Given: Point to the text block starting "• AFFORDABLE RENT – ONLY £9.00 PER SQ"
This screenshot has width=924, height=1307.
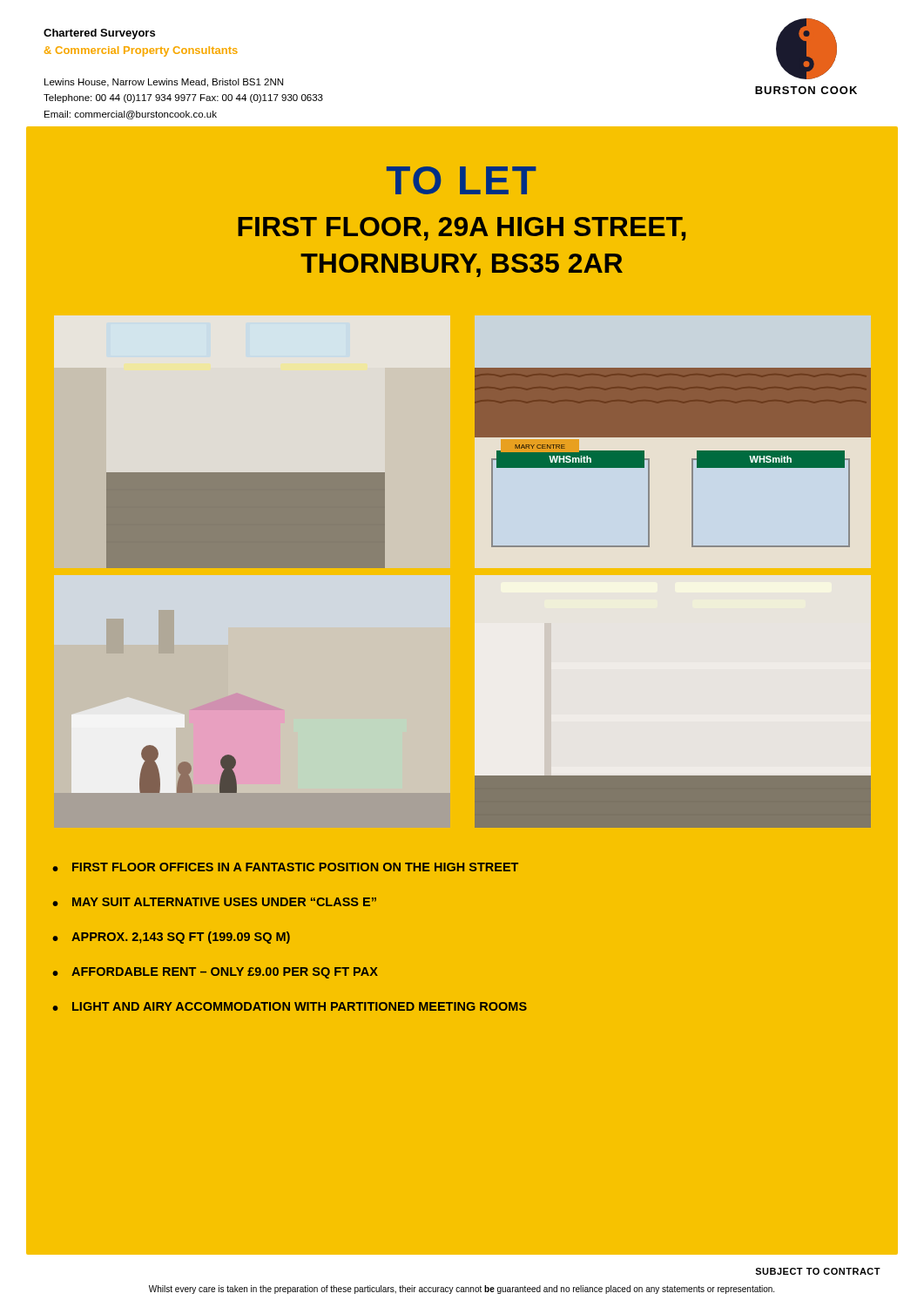Looking at the screenshot, I should [x=215, y=974].
